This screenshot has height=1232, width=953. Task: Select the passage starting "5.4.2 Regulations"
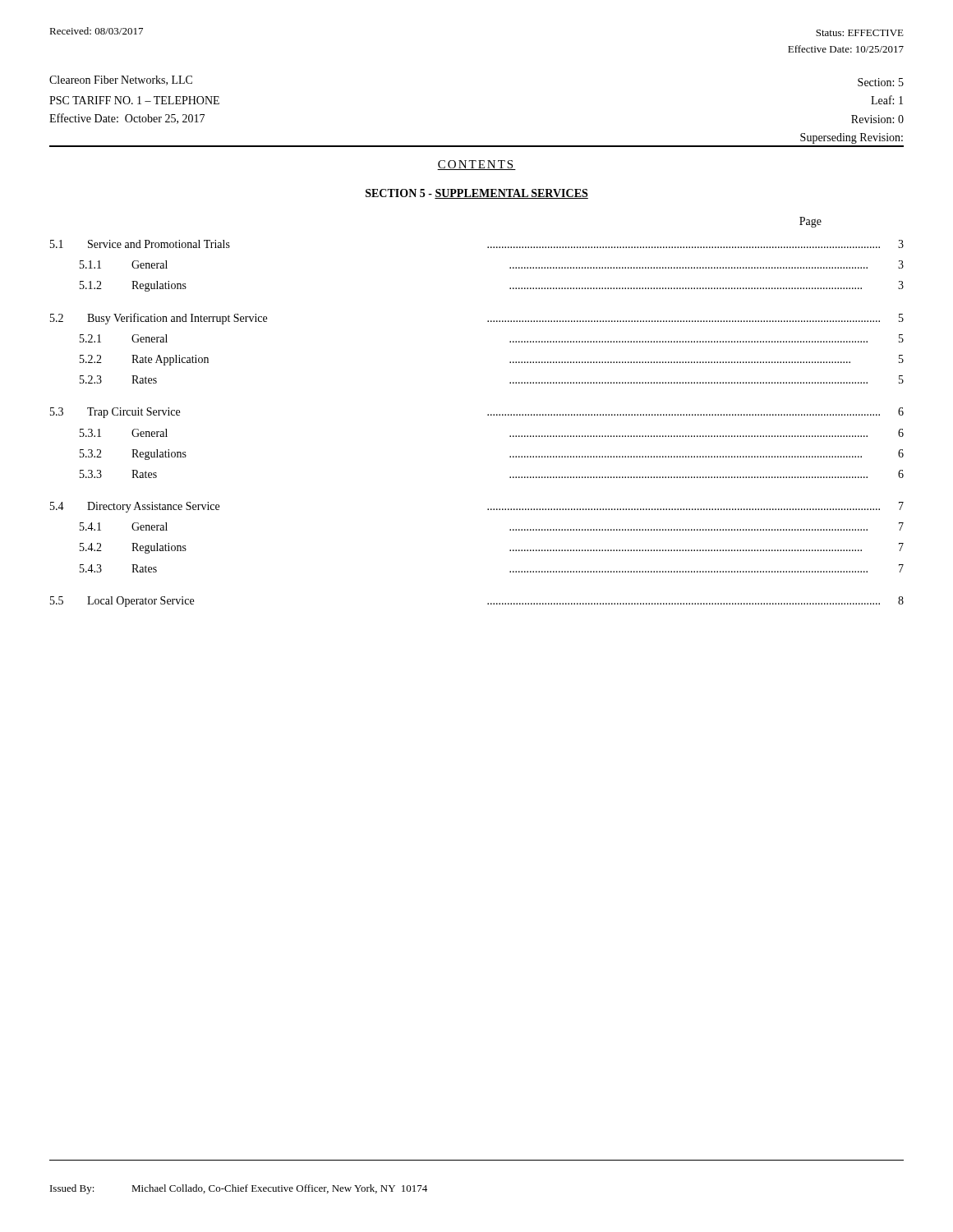90,549
